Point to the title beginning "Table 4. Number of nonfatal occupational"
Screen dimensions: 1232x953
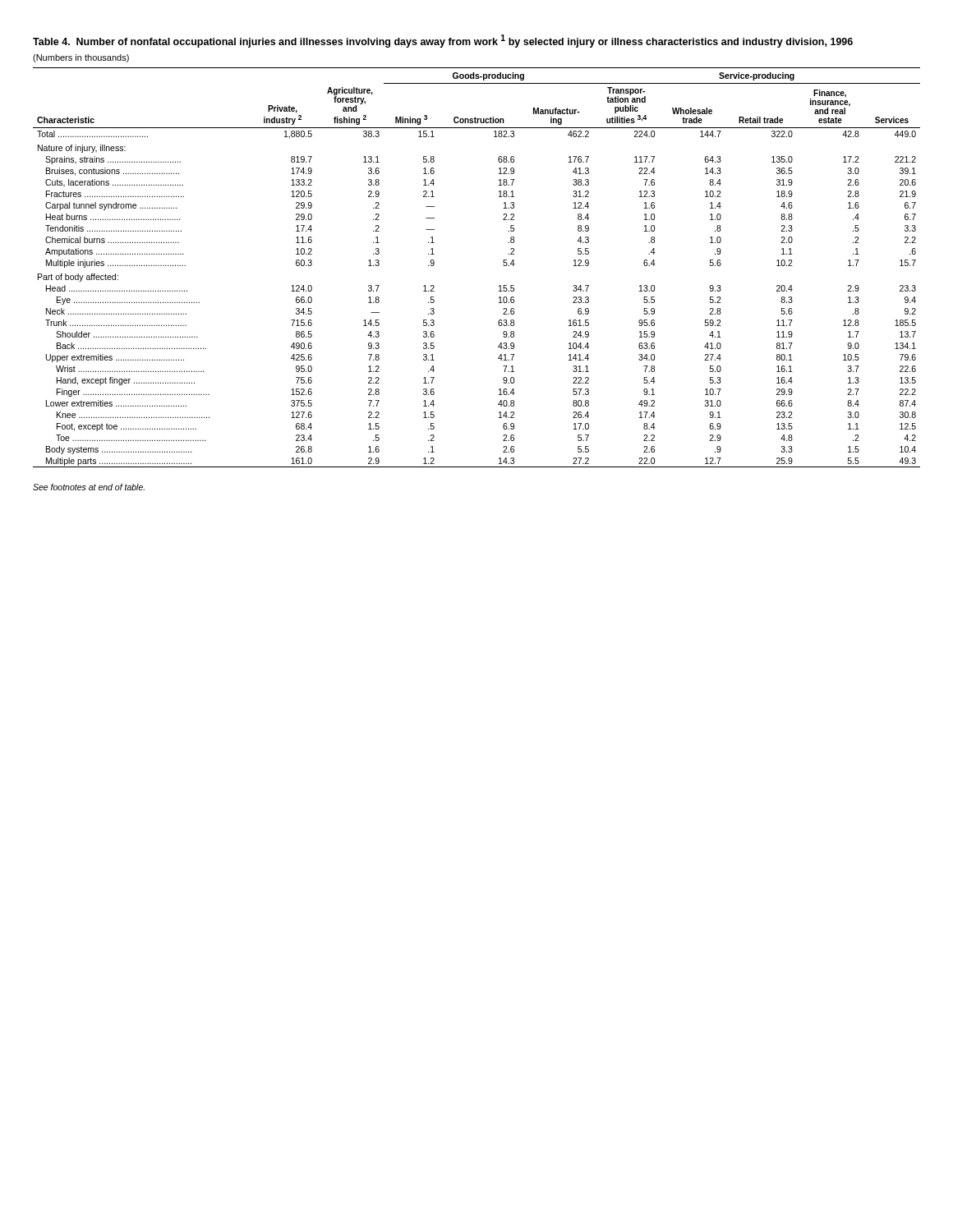pyautogui.click(x=443, y=41)
